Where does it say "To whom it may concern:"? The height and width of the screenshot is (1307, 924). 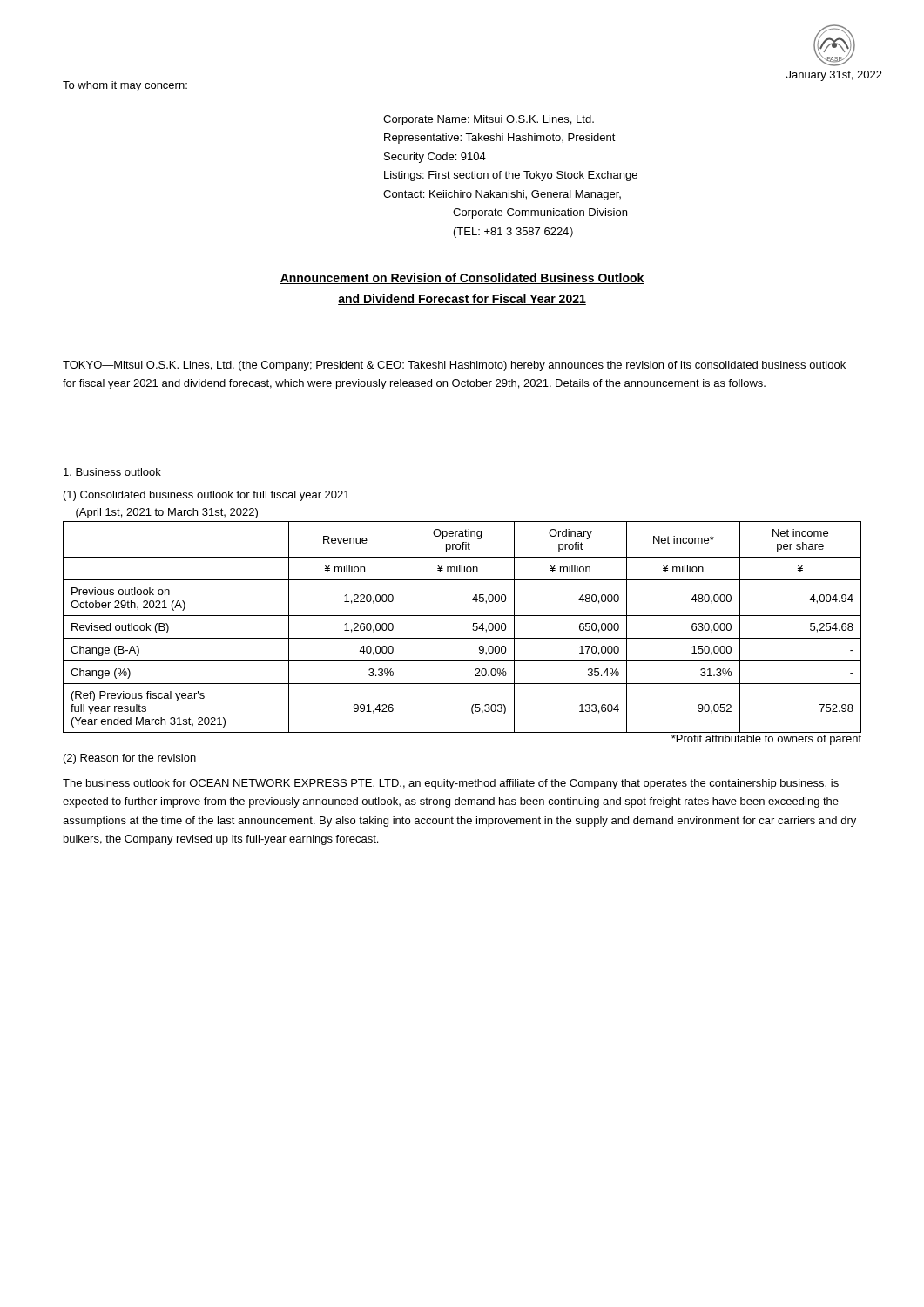coord(125,85)
